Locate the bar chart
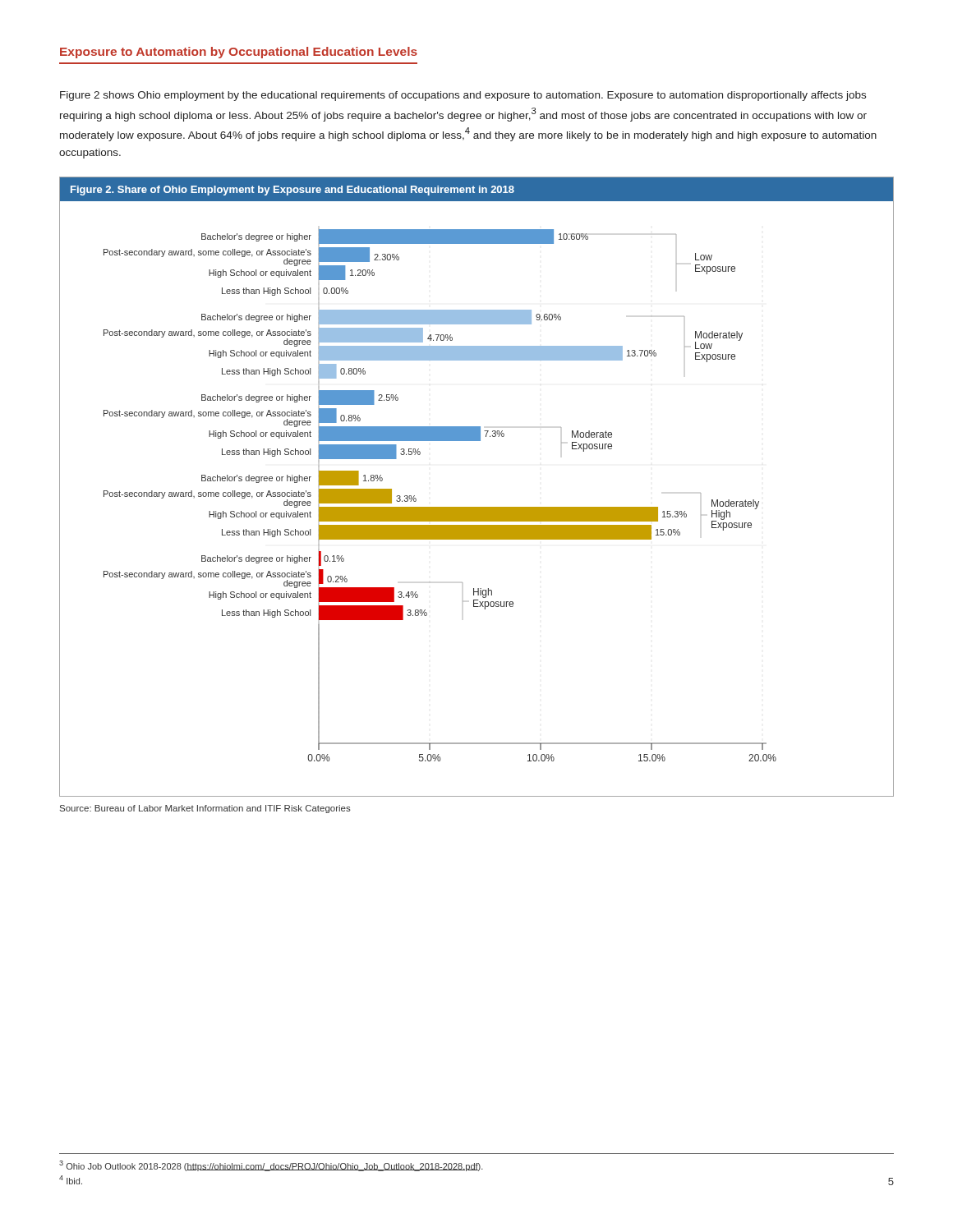The image size is (953, 1232). click(x=476, y=486)
